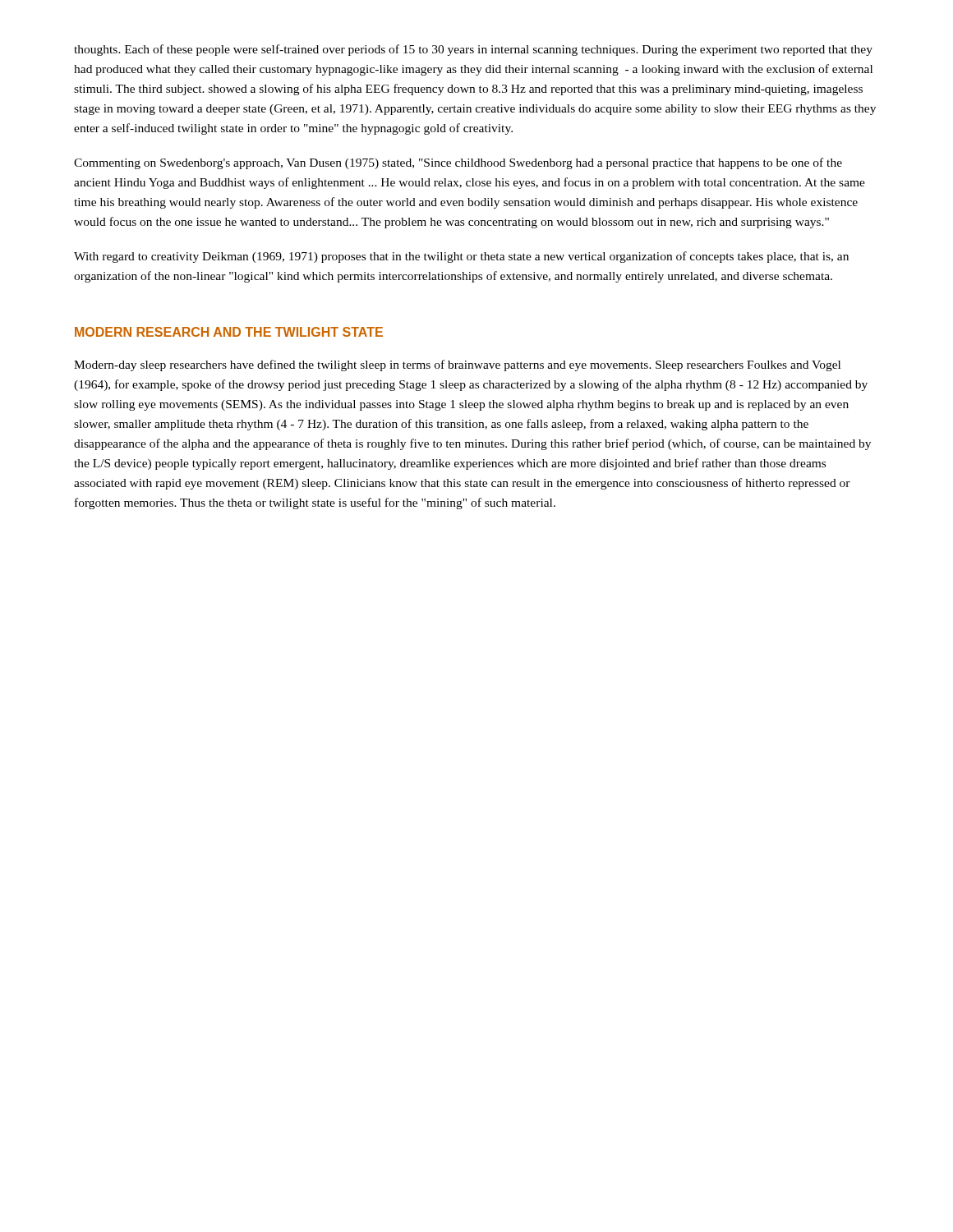
Task: Click on the block starting "MODERN RESEARCH AND THE TWILIGHT"
Action: point(229,332)
